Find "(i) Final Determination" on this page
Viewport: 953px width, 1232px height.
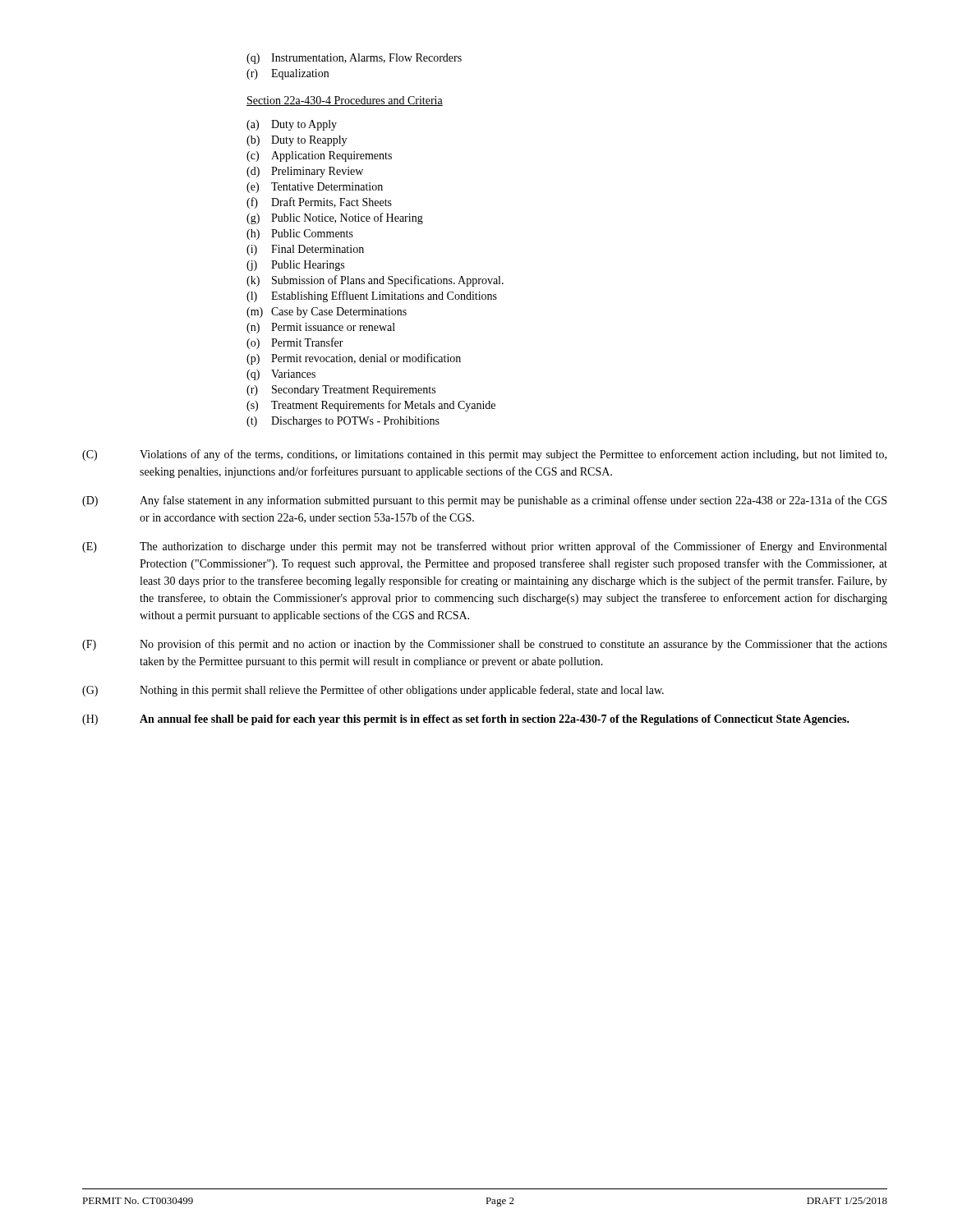click(305, 250)
